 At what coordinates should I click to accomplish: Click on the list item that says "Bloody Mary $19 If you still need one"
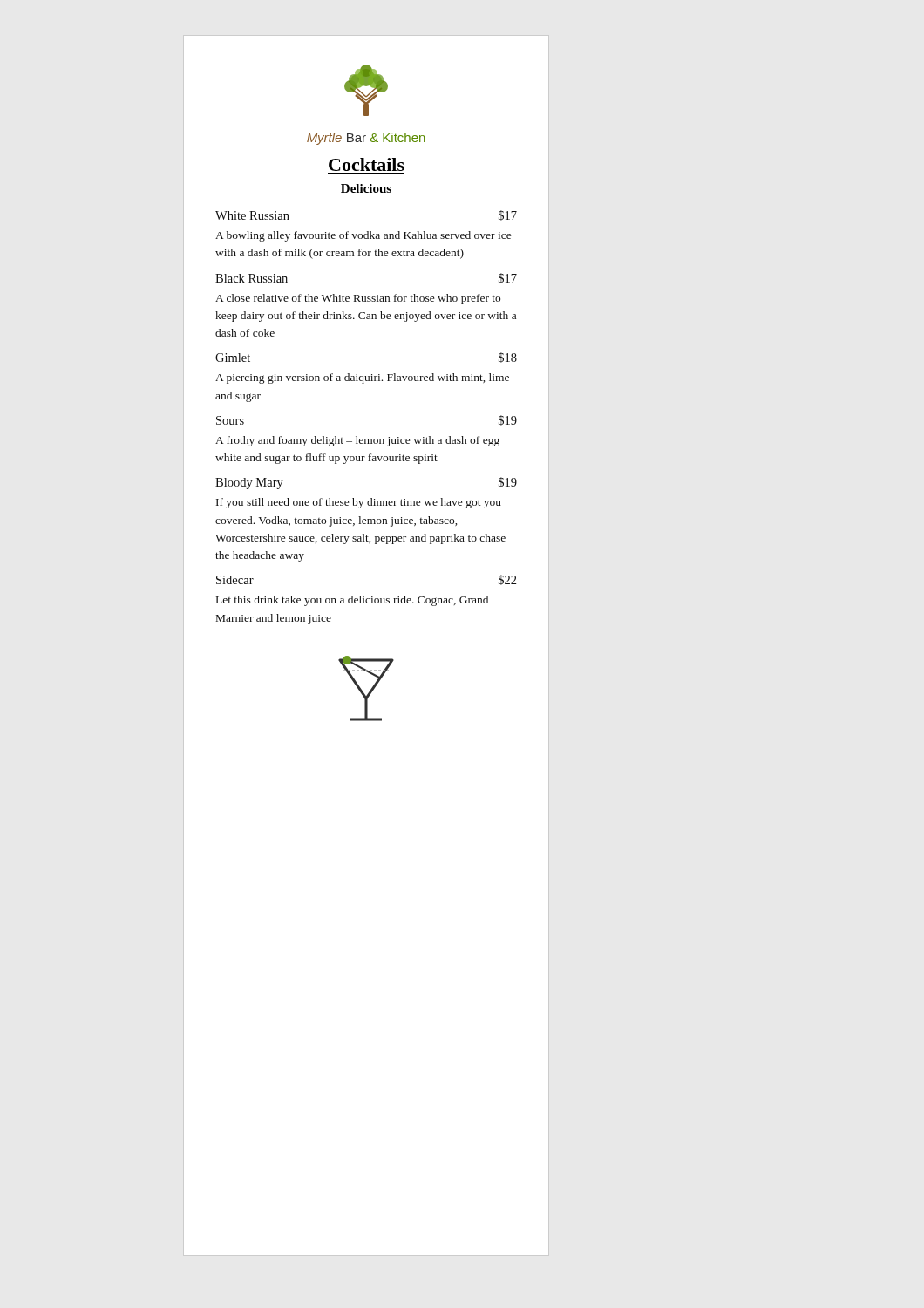[366, 520]
